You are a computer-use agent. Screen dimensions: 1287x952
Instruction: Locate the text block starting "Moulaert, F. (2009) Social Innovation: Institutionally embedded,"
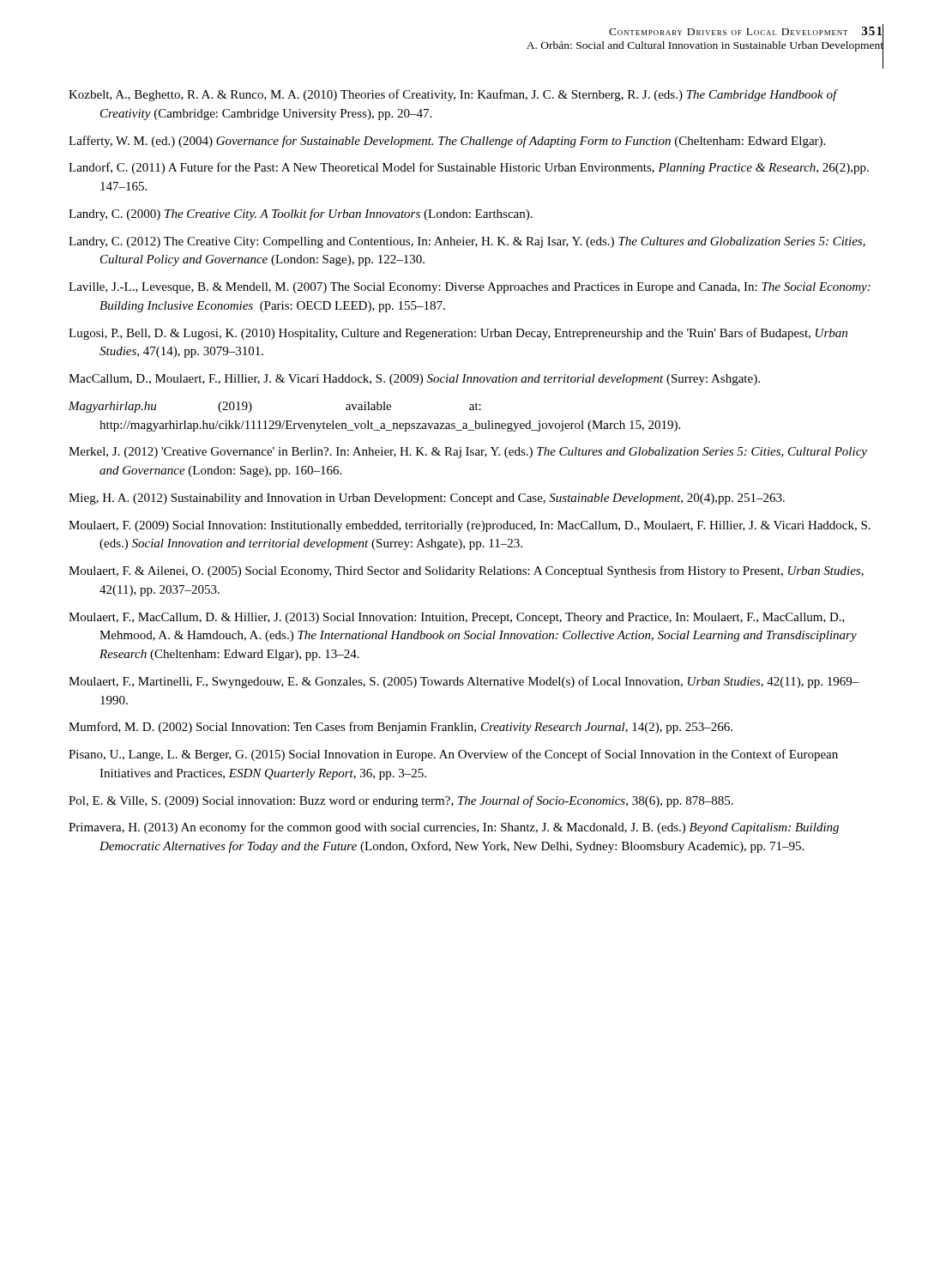(470, 534)
